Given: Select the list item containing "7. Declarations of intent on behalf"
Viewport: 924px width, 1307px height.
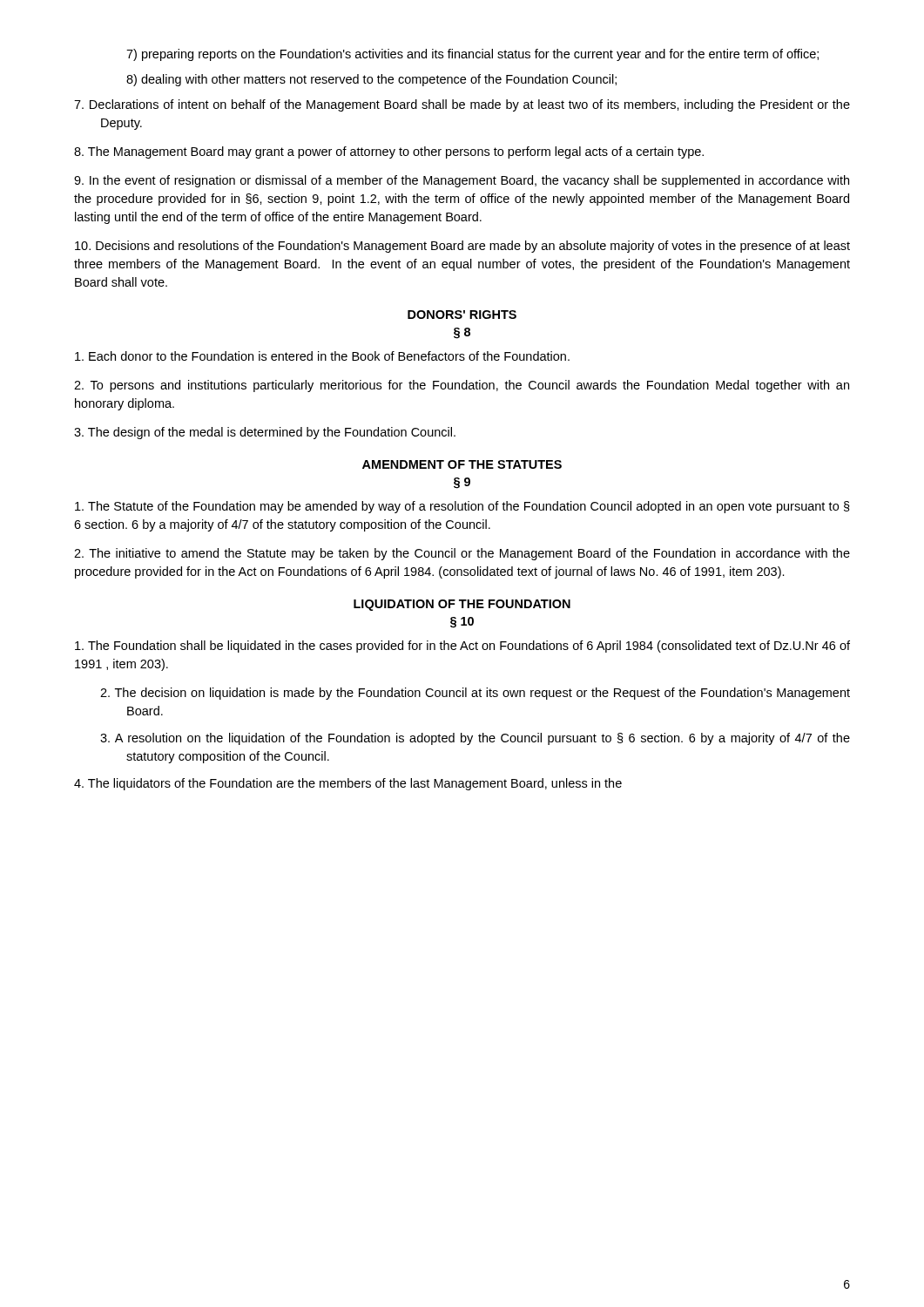Looking at the screenshot, I should (x=462, y=114).
